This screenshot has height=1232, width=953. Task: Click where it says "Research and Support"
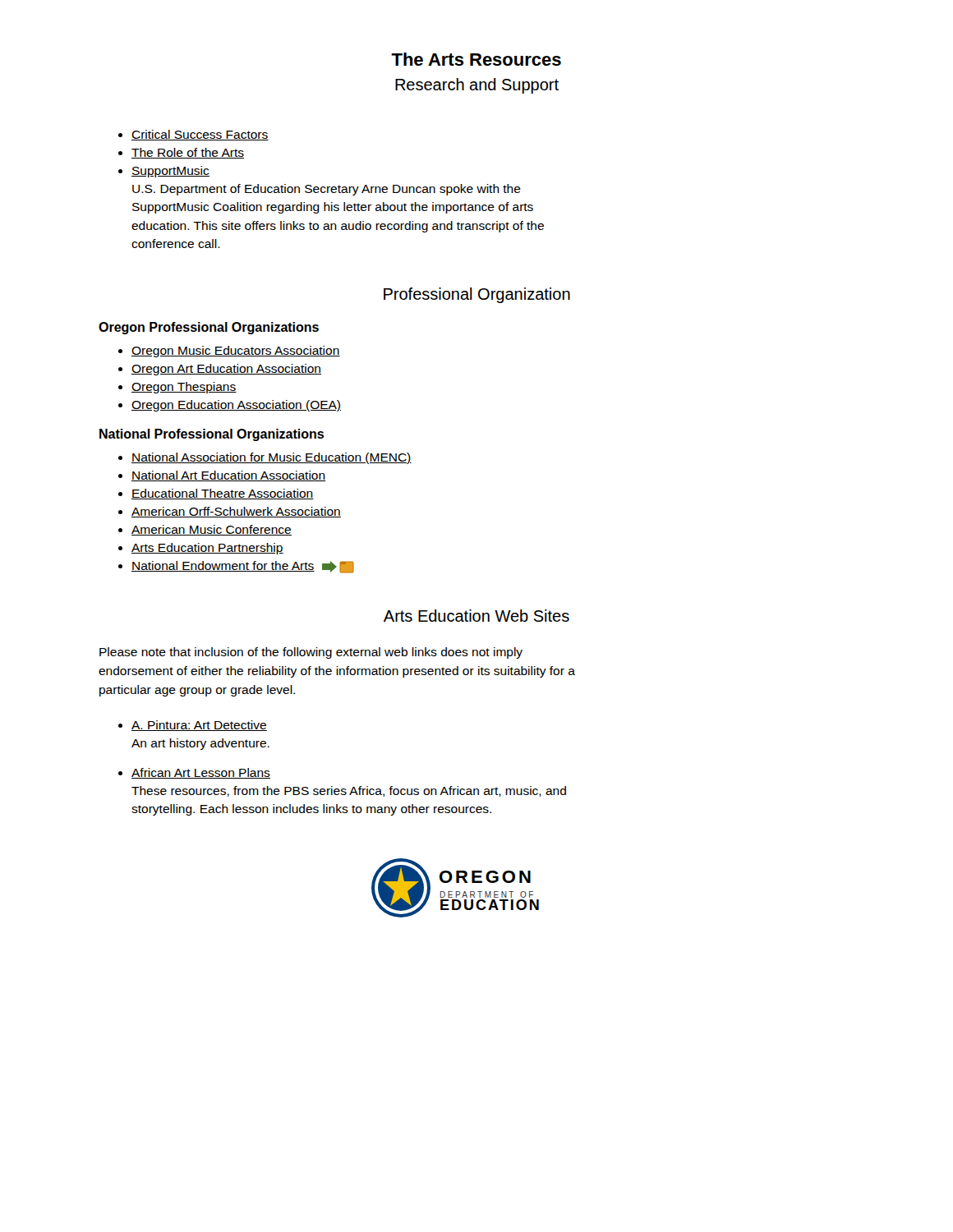click(x=476, y=85)
